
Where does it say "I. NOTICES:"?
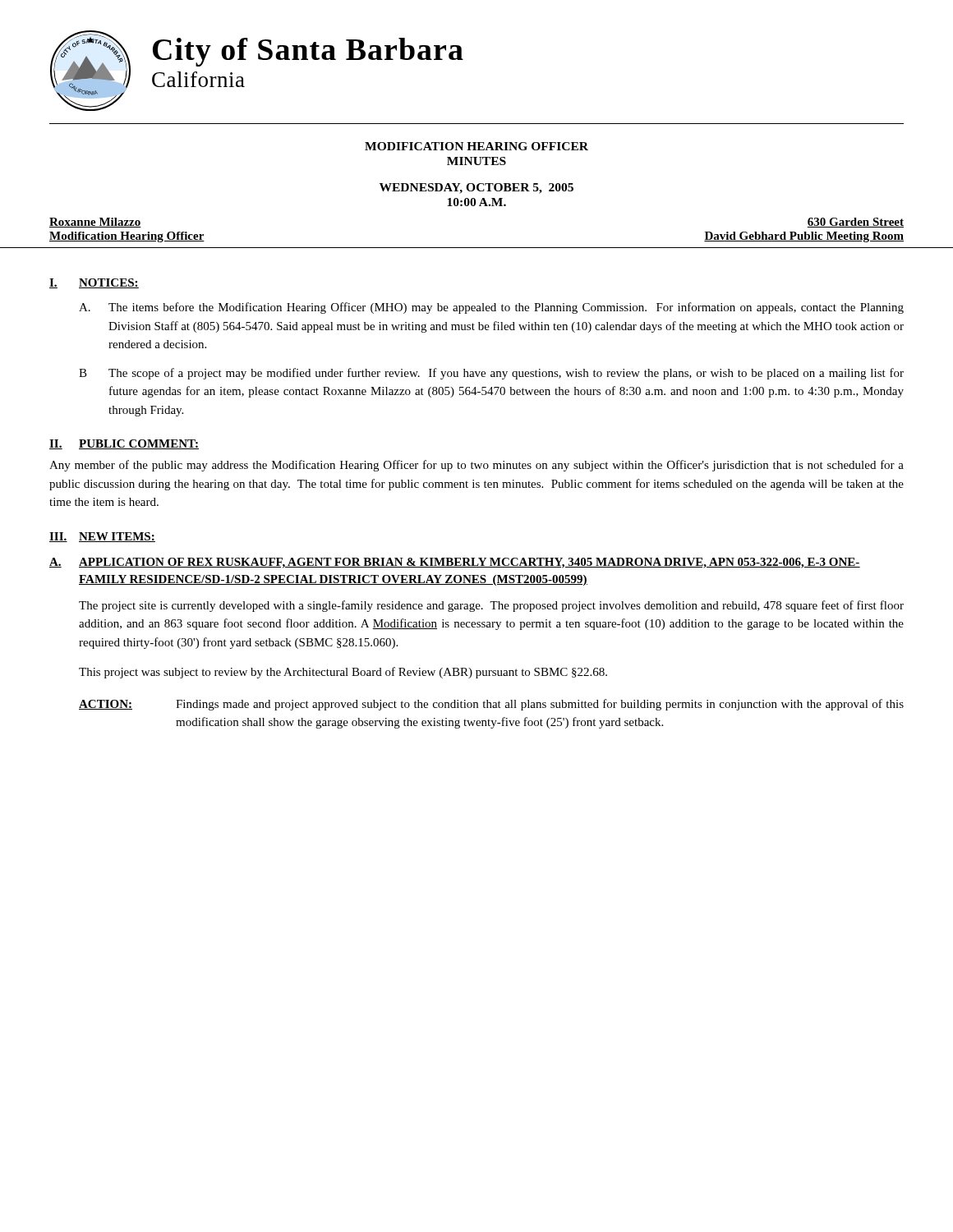point(94,283)
